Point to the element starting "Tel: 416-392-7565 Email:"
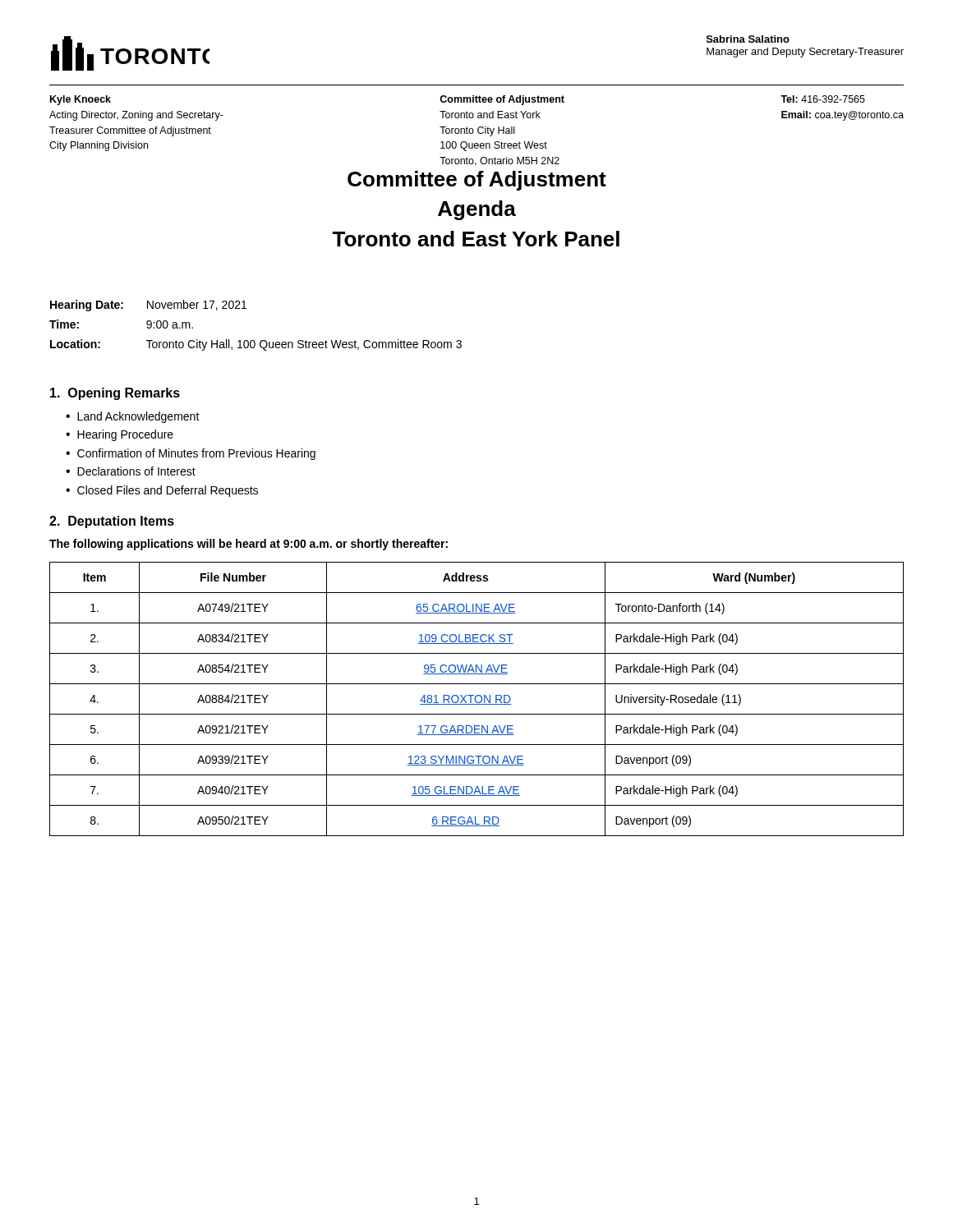Viewport: 953px width, 1232px height. click(x=842, y=107)
